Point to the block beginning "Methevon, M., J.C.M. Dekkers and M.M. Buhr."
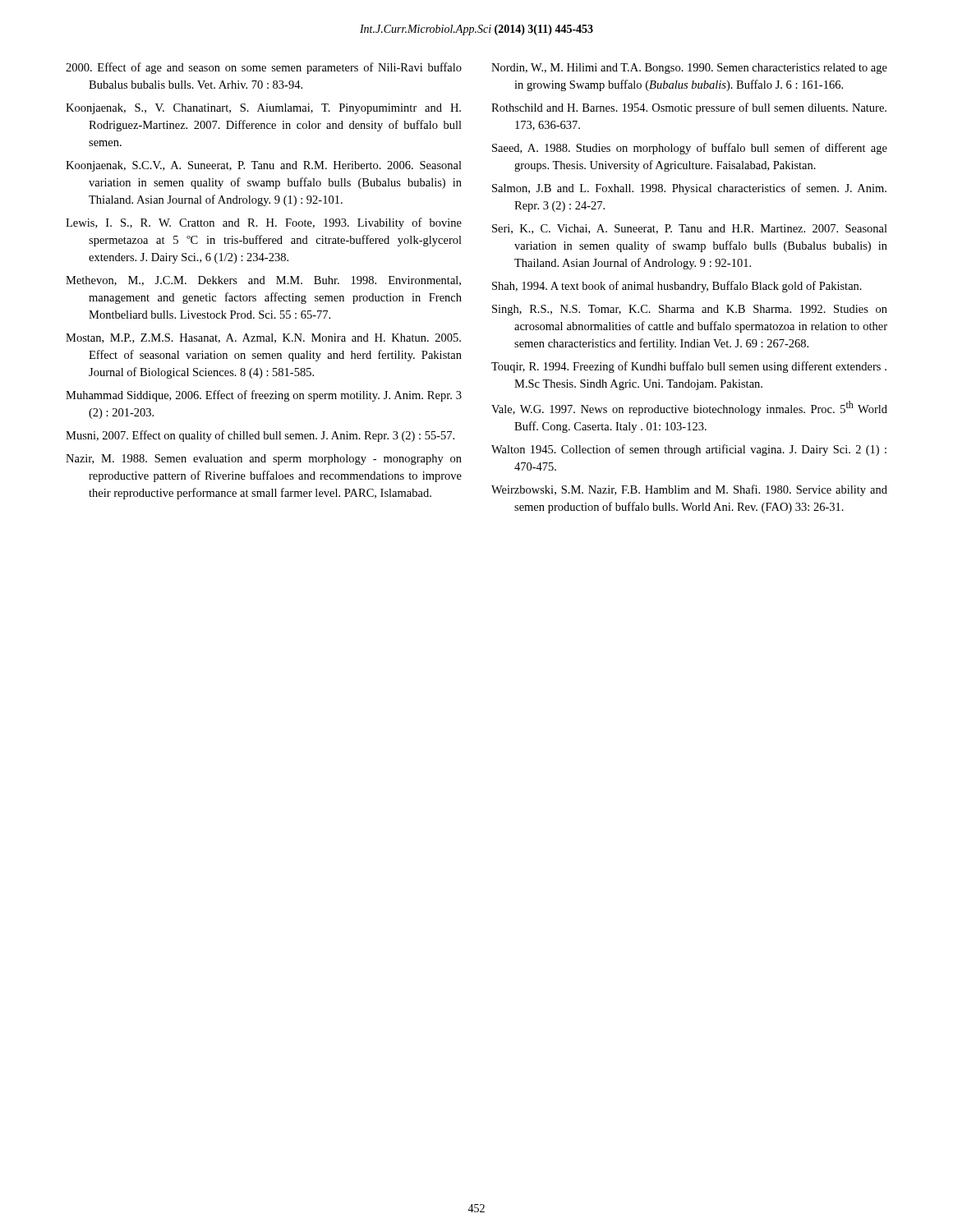 264,297
